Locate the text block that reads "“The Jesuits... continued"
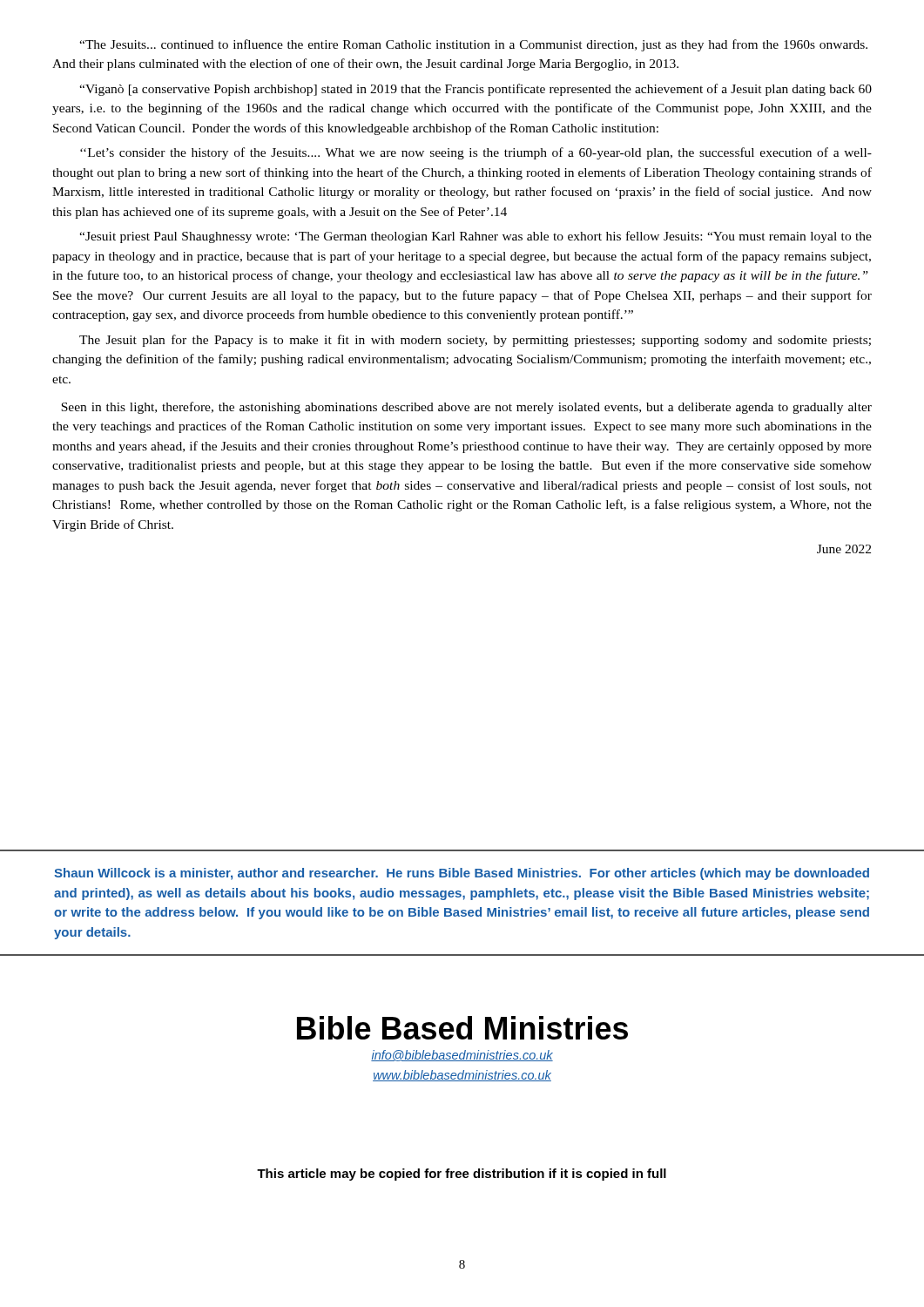 pyautogui.click(x=462, y=297)
